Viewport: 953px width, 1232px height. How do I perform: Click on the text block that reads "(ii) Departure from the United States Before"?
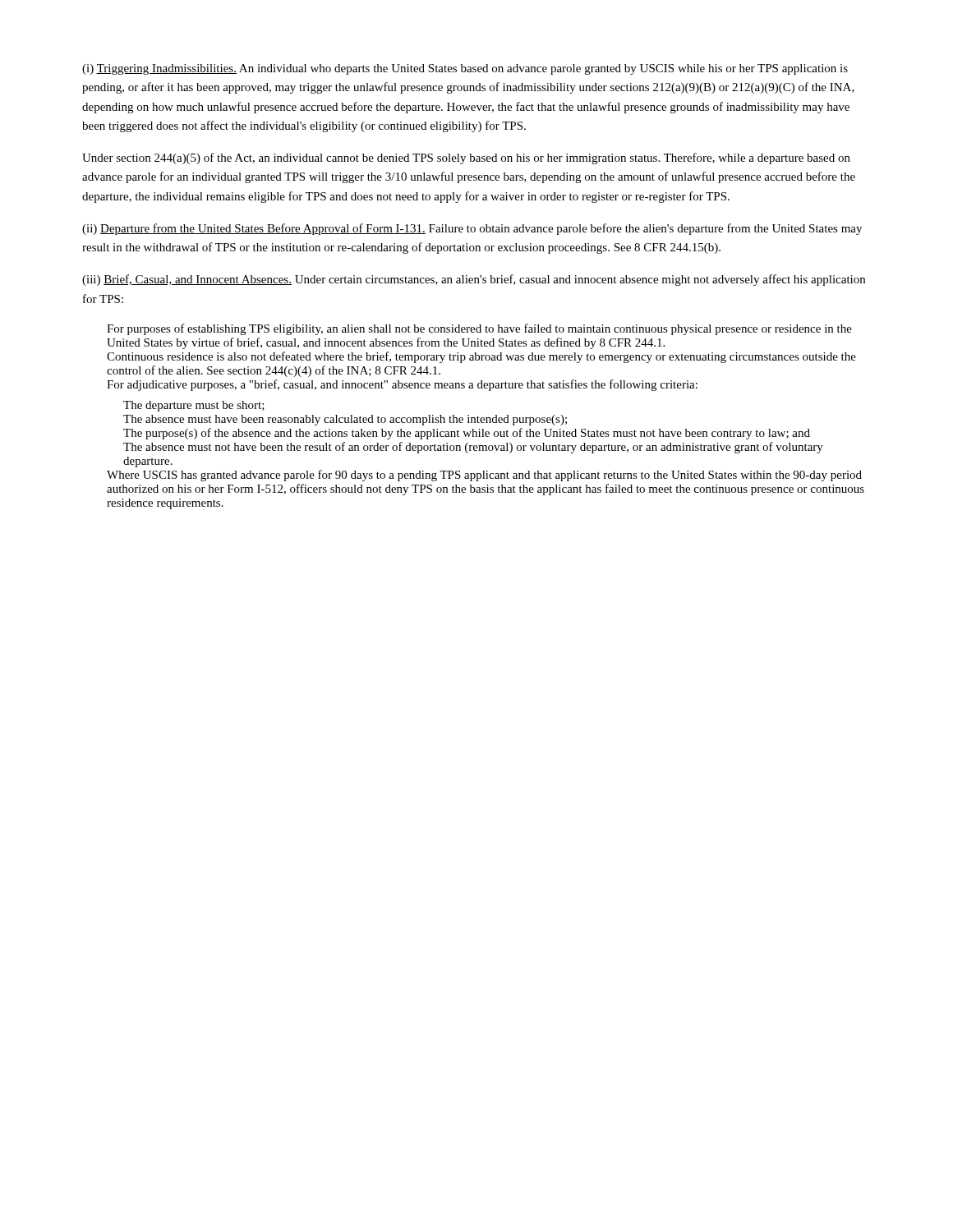coord(472,238)
